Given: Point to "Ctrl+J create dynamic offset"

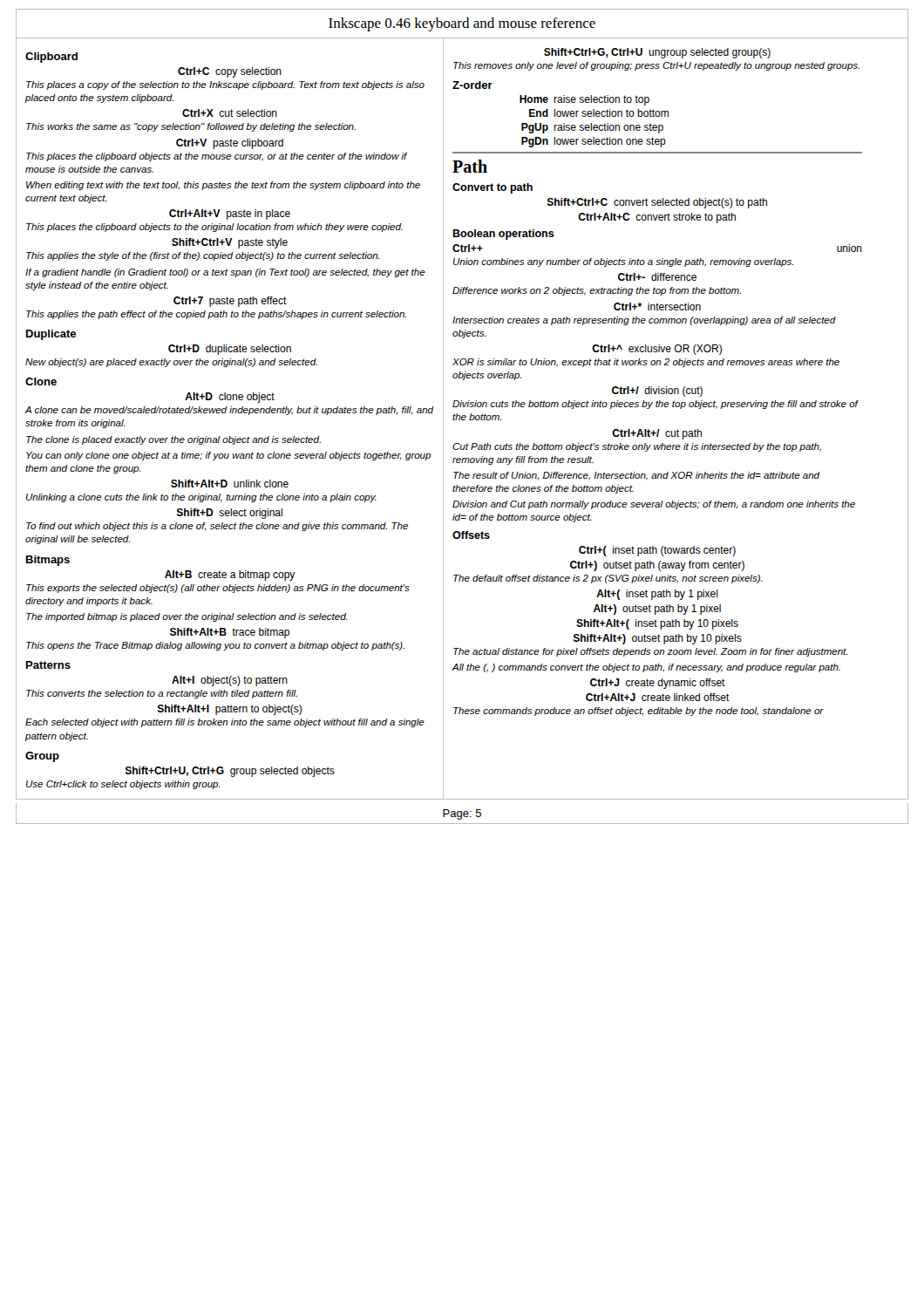Looking at the screenshot, I should coord(657,683).
